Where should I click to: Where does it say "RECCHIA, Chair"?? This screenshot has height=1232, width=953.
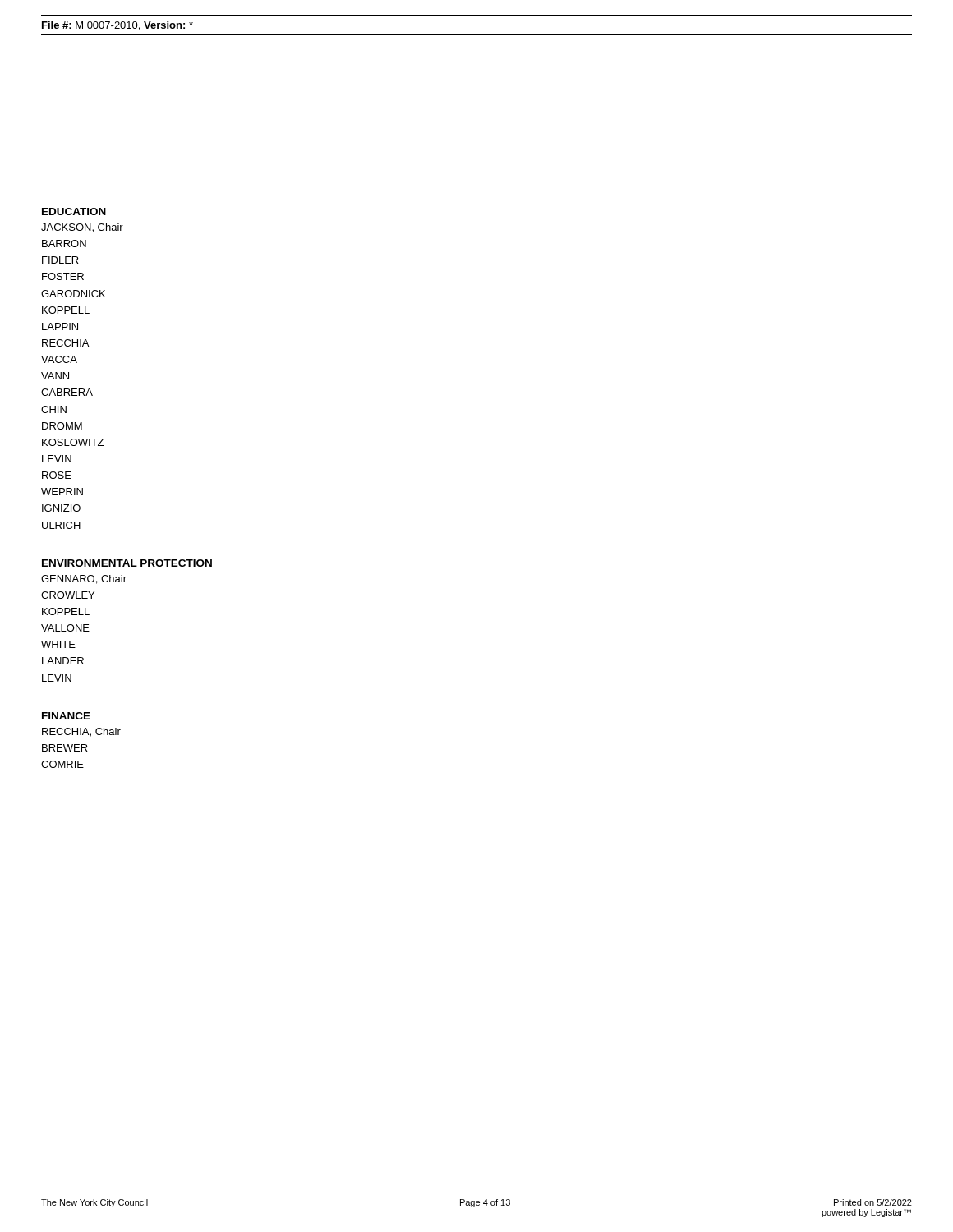click(81, 731)
